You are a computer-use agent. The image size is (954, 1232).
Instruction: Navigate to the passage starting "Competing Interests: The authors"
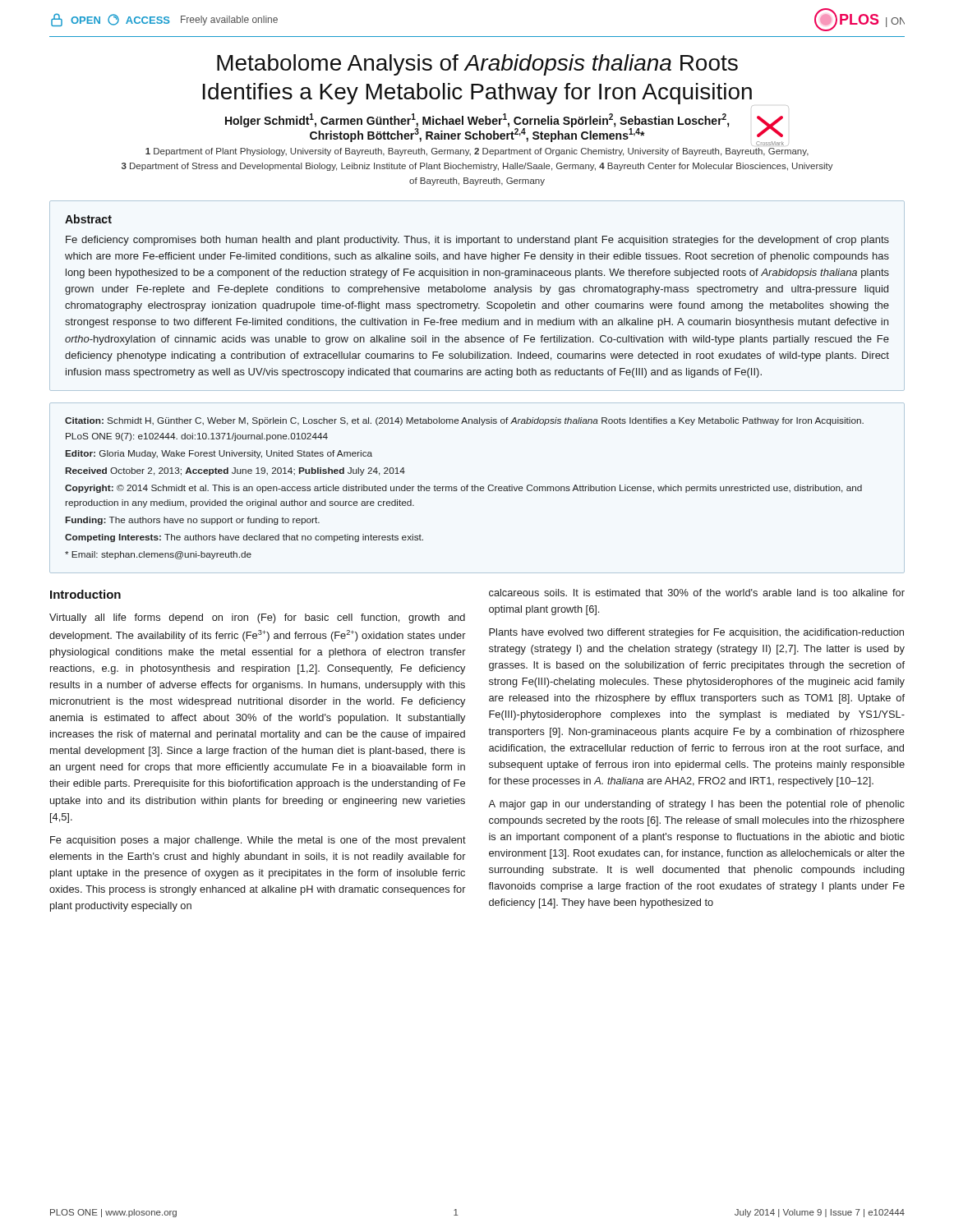coord(244,538)
